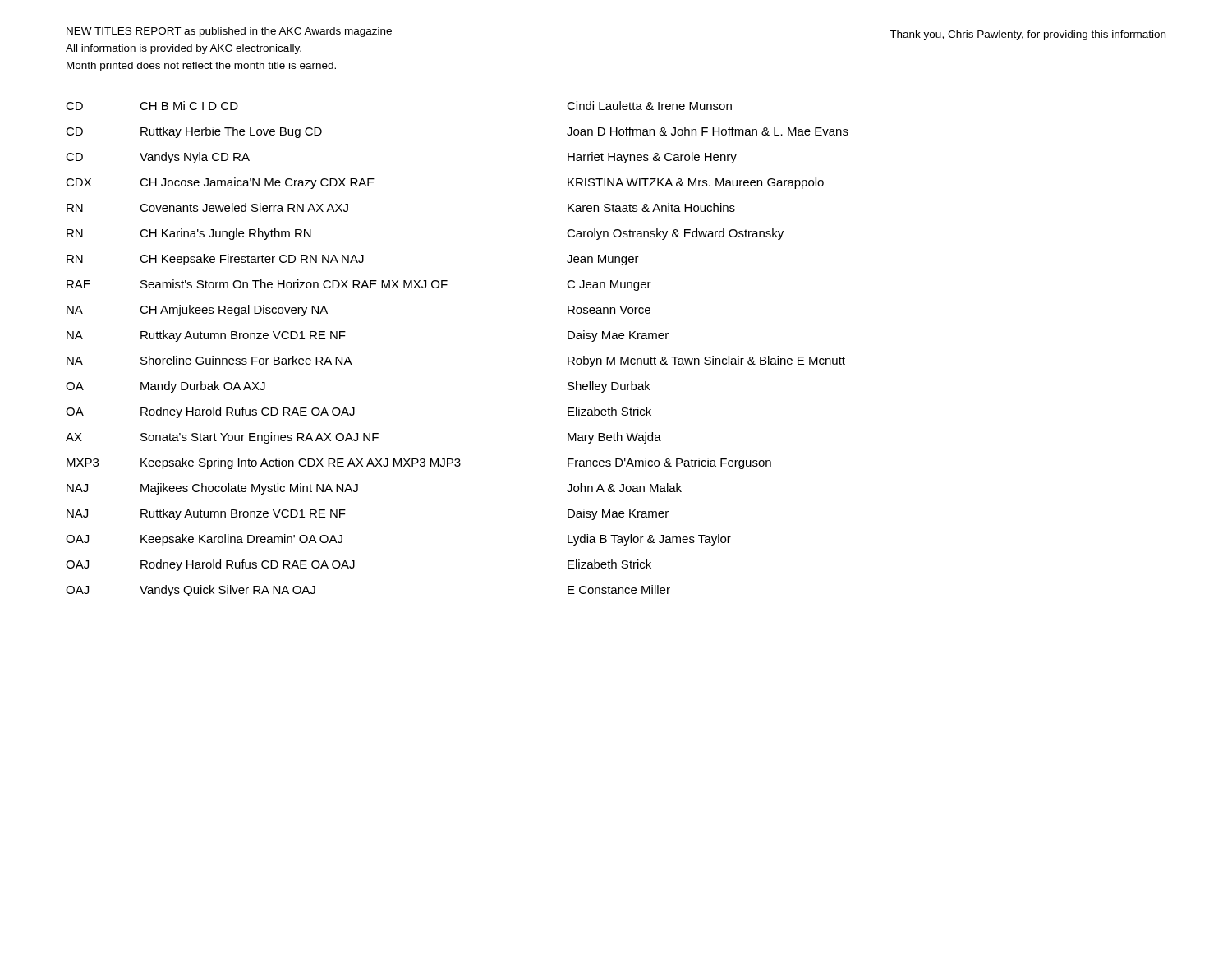
Task: Locate the region starting "OAJ Keepsake Karolina"
Action: tap(616, 539)
